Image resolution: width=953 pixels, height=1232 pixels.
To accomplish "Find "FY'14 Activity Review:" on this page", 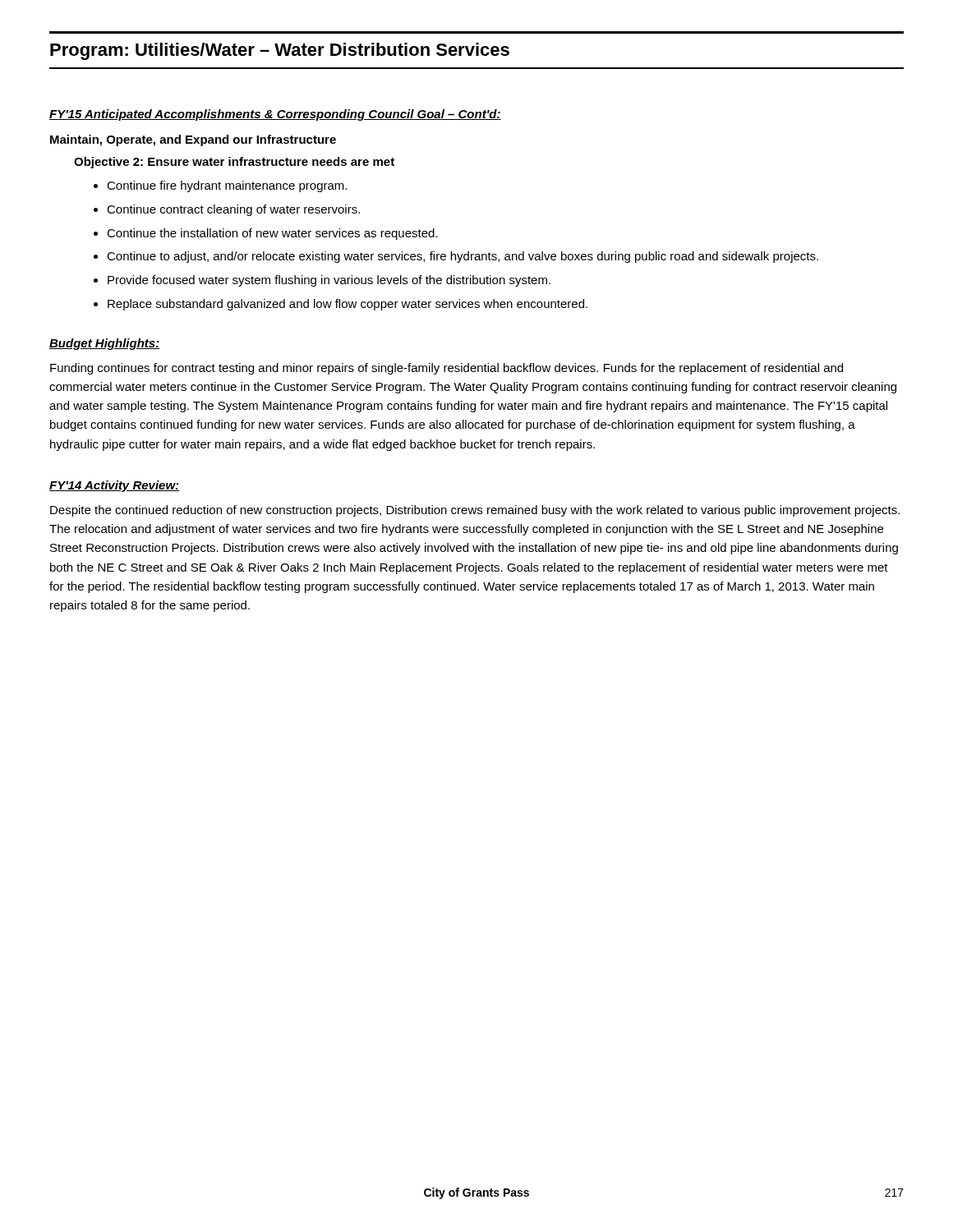I will pyautogui.click(x=114, y=485).
